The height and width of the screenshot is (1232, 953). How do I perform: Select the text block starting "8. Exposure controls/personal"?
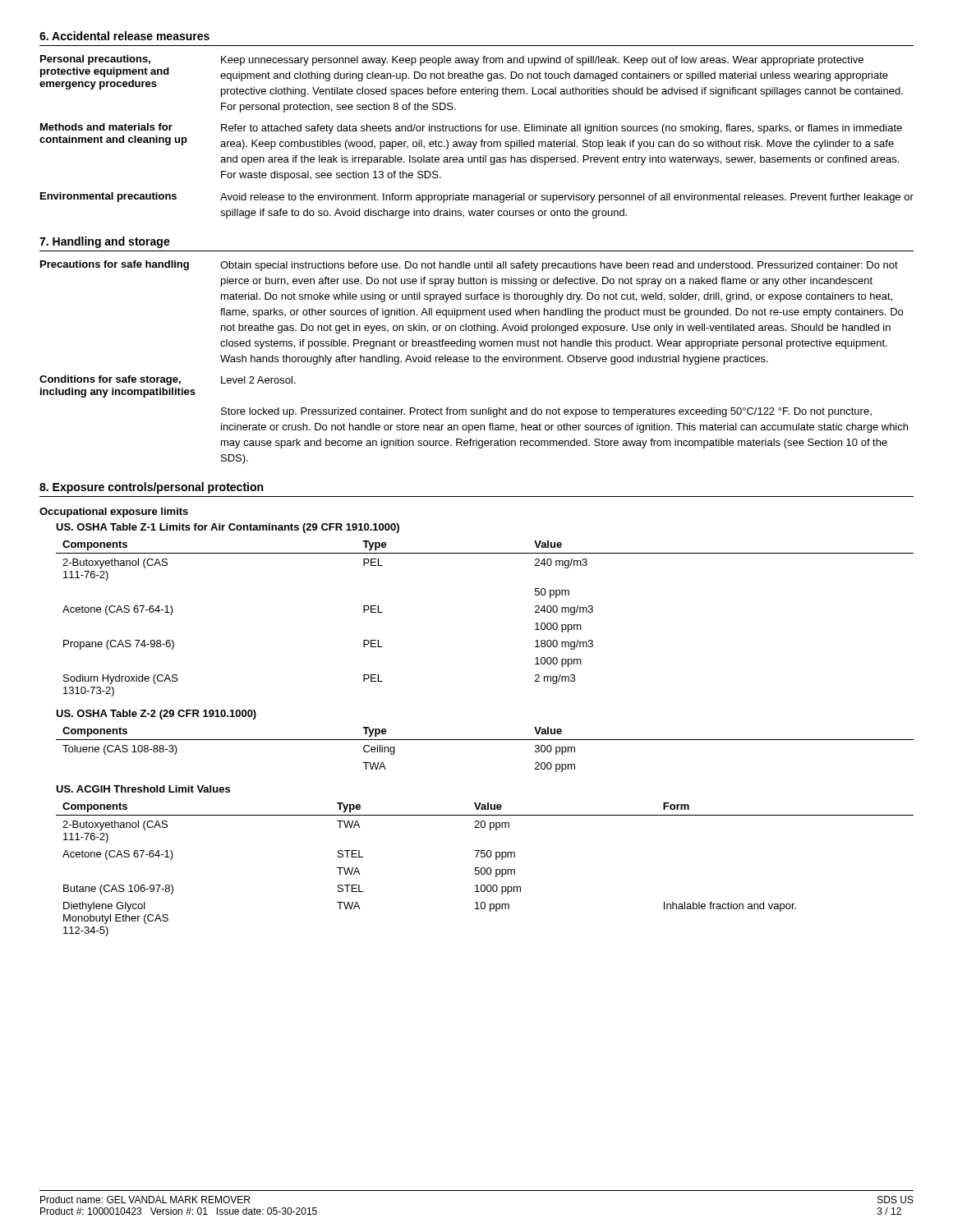(152, 487)
